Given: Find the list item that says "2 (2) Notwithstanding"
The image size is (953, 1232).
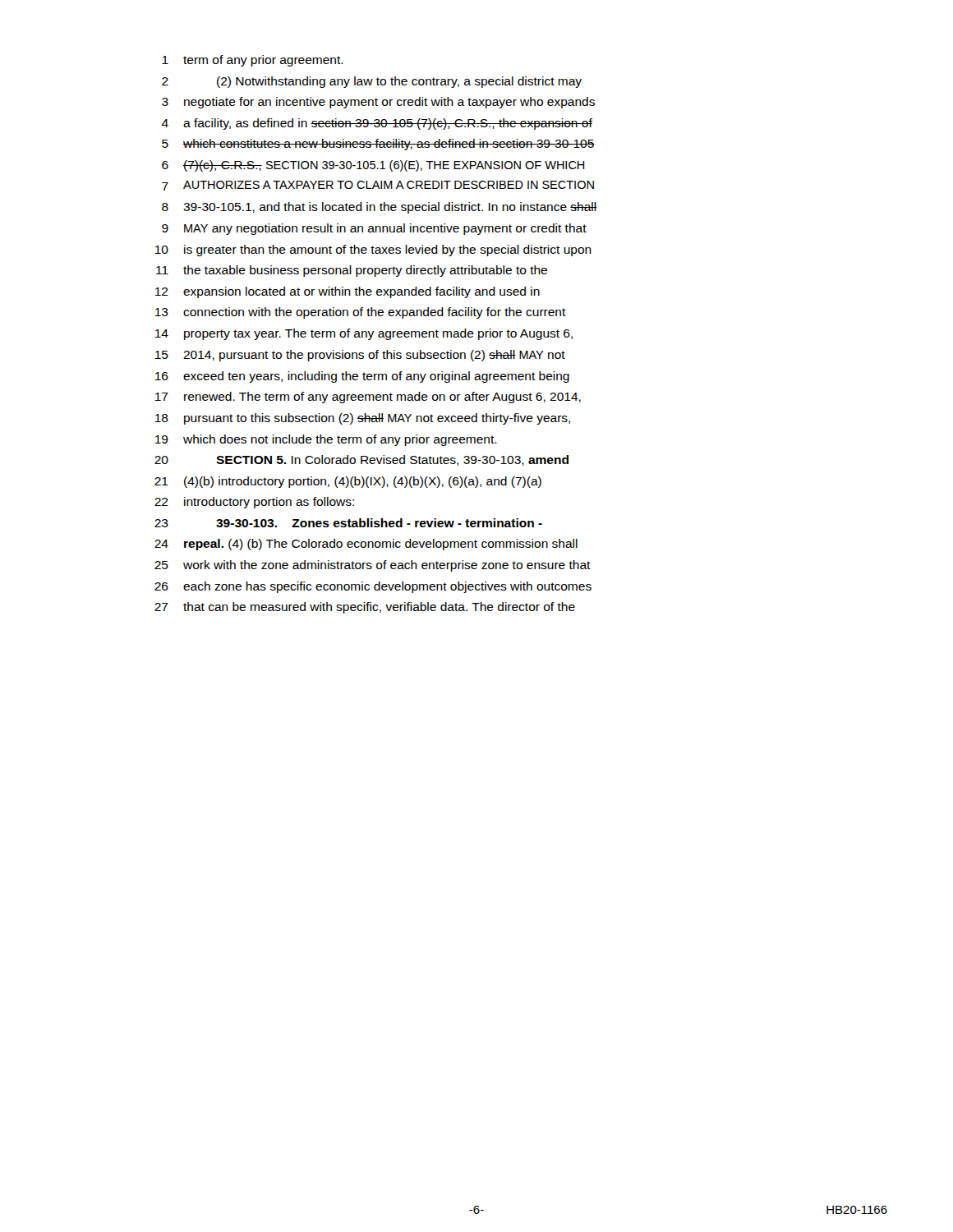Looking at the screenshot, I should tap(501, 81).
